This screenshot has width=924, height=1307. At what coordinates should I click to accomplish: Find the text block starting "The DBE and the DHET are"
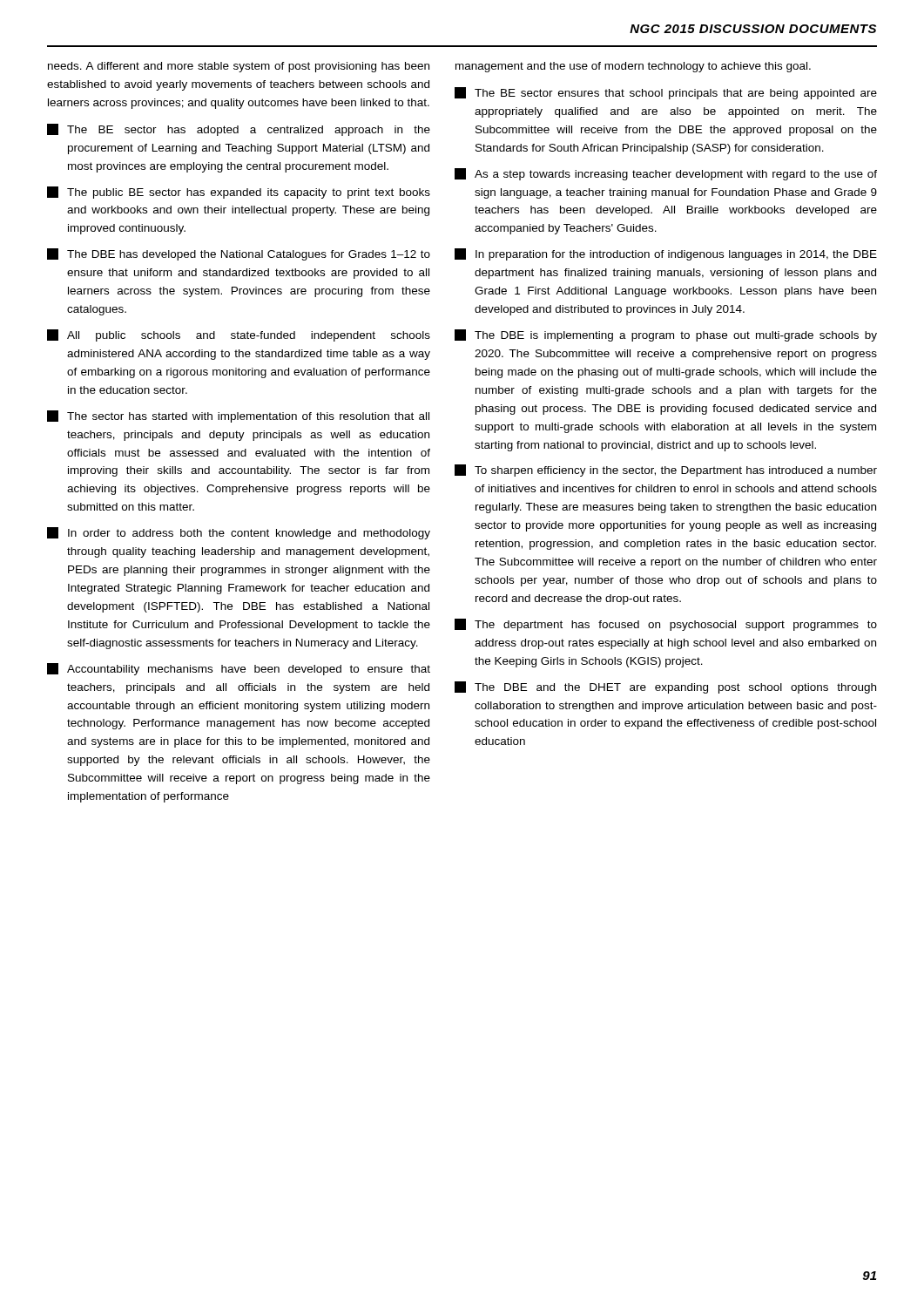666,715
